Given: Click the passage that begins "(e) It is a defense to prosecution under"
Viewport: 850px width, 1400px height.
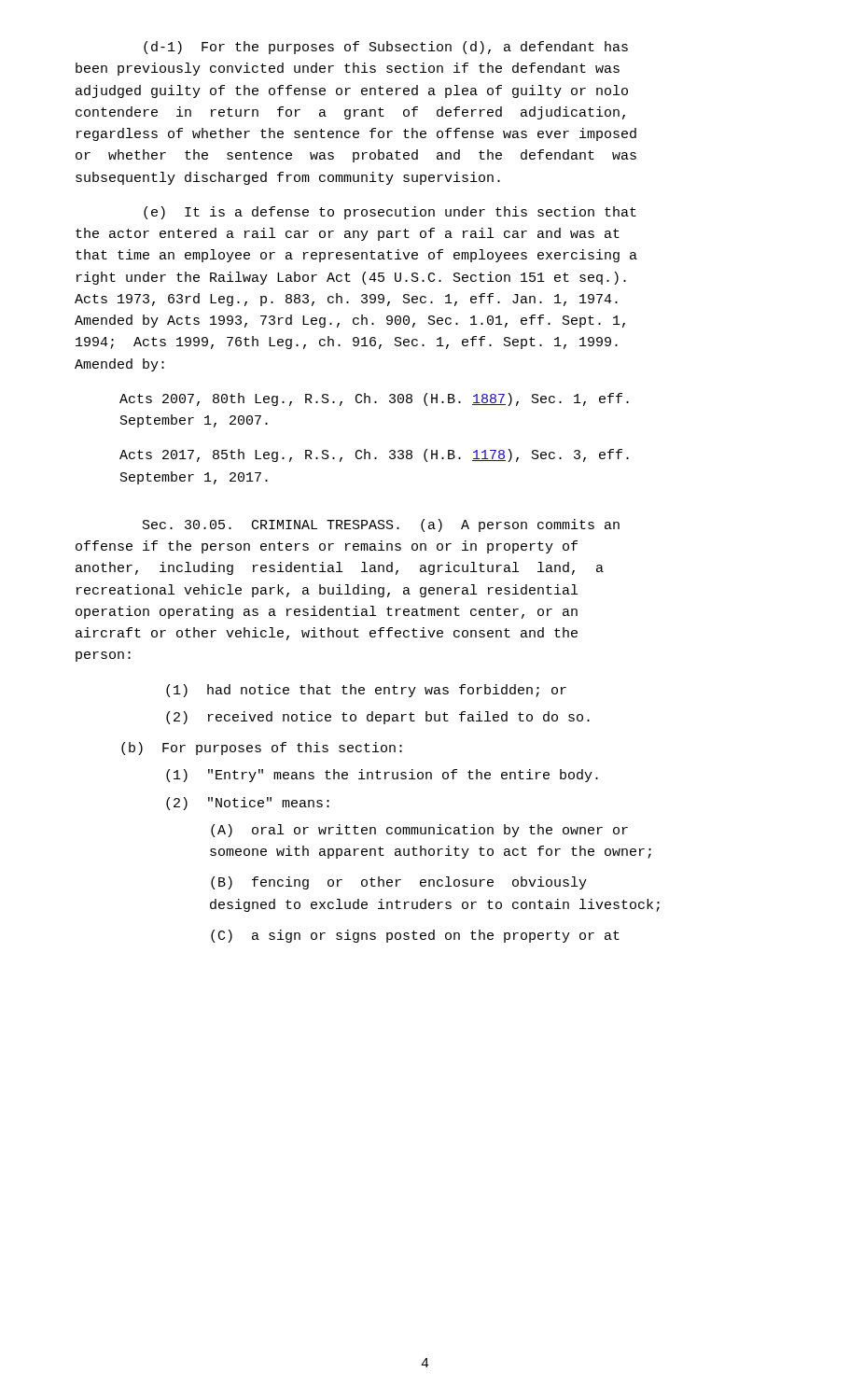Looking at the screenshot, I should pos(356,289).
